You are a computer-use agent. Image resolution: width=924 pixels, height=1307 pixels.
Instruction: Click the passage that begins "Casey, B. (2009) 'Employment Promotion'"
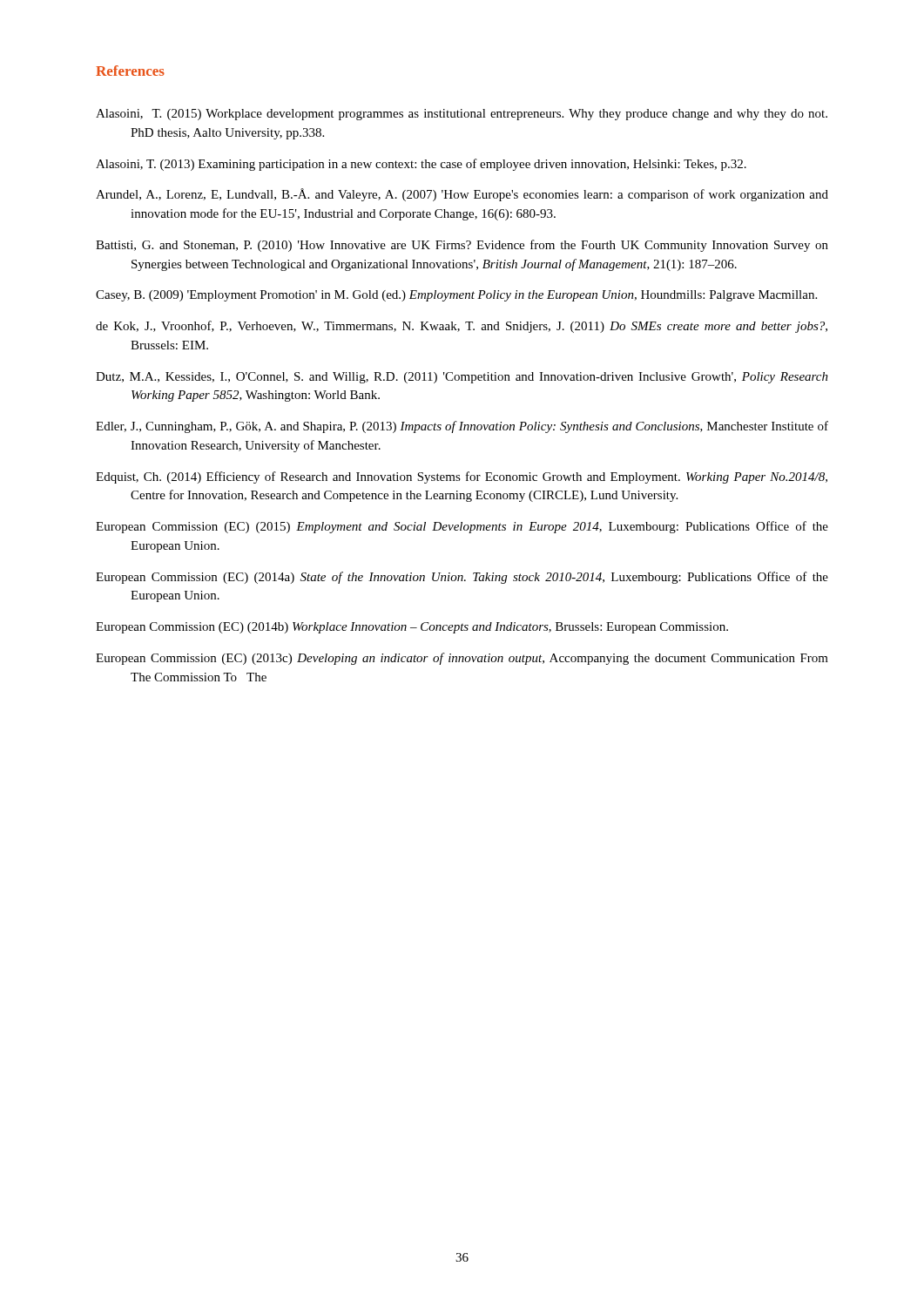click(x=457, y=295)
